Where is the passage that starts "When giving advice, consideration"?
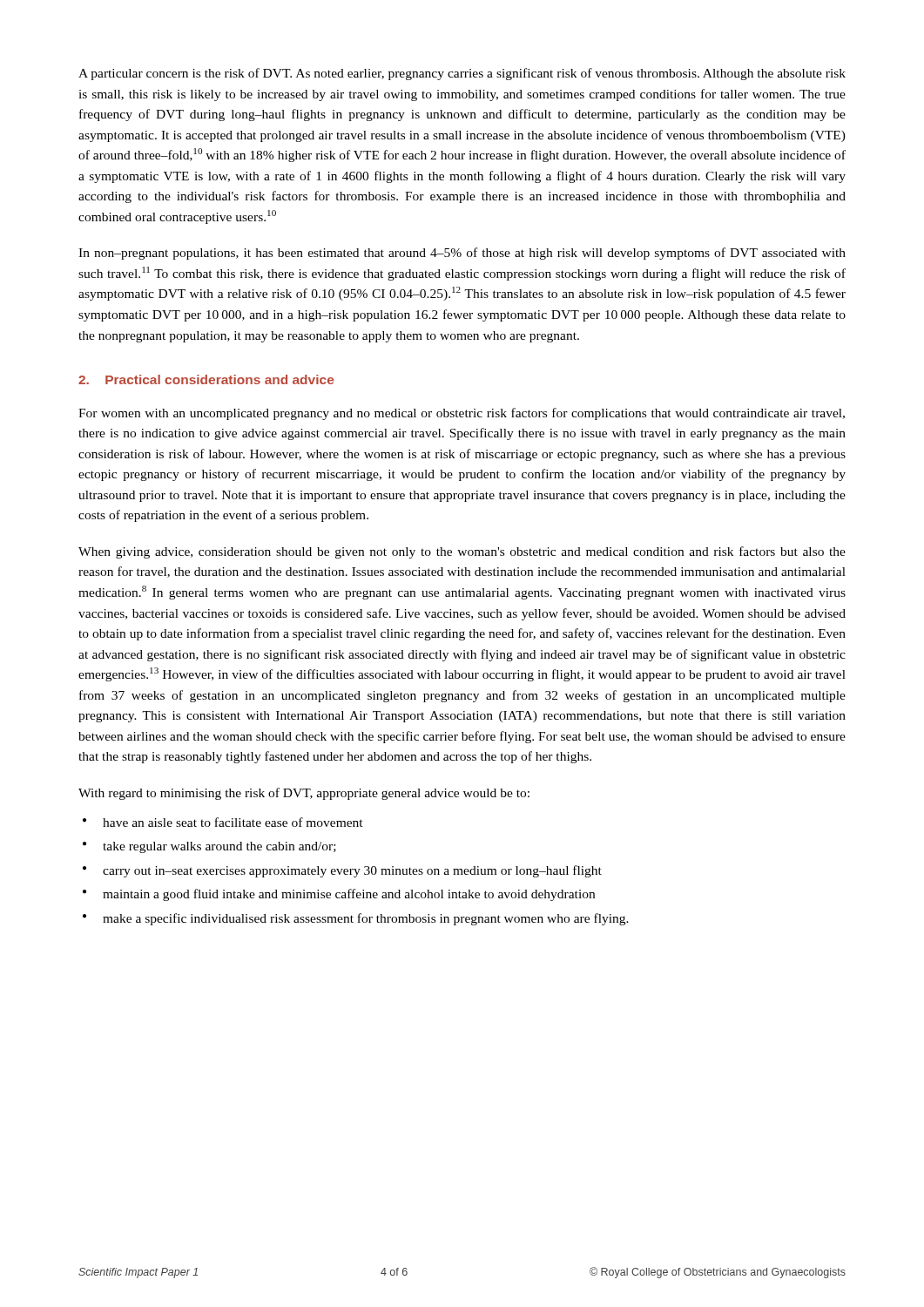The width and height of the screenshot is (924, 1307). (462, 654)
